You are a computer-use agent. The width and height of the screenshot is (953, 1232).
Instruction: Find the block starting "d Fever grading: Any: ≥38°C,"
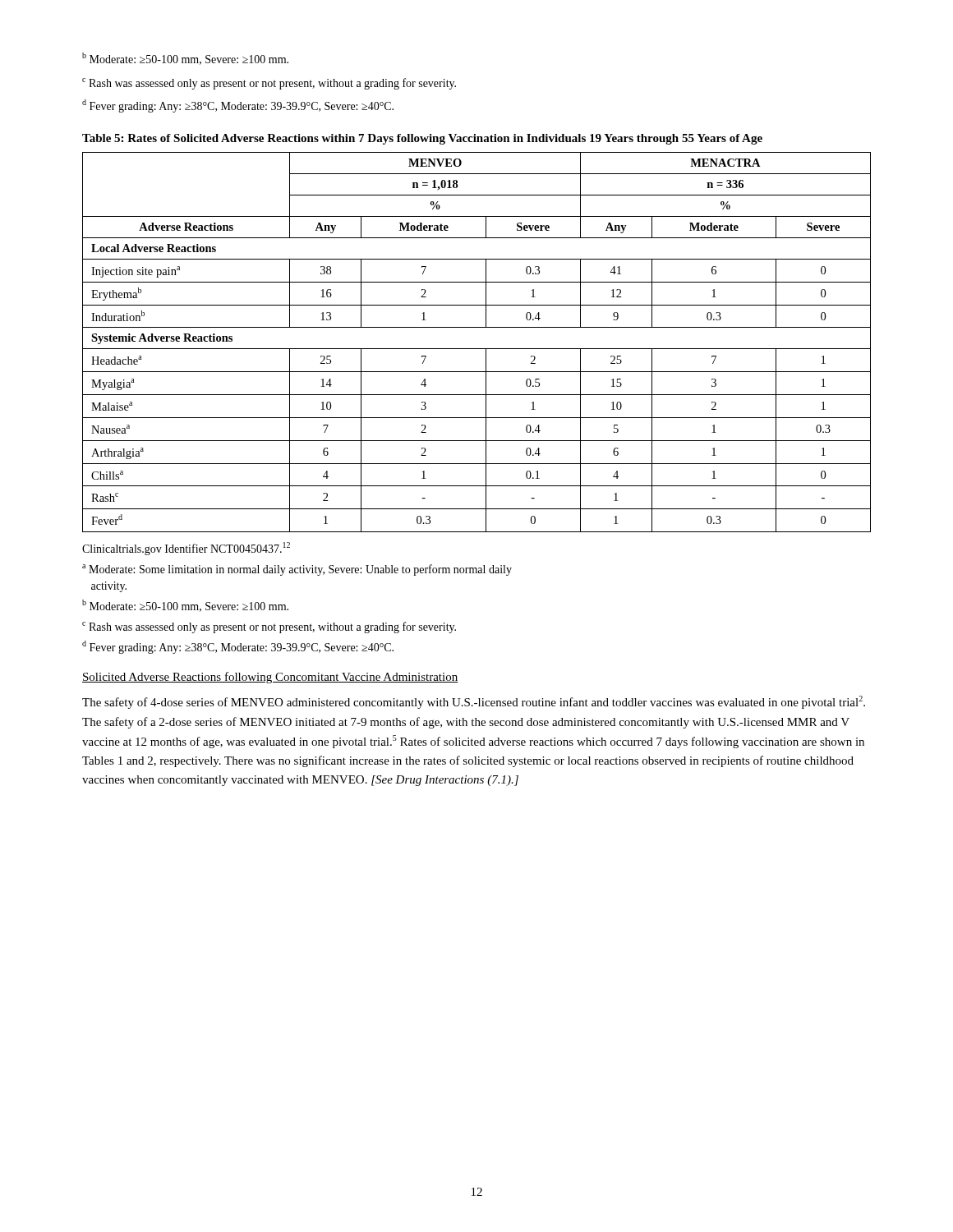point(238,105)
